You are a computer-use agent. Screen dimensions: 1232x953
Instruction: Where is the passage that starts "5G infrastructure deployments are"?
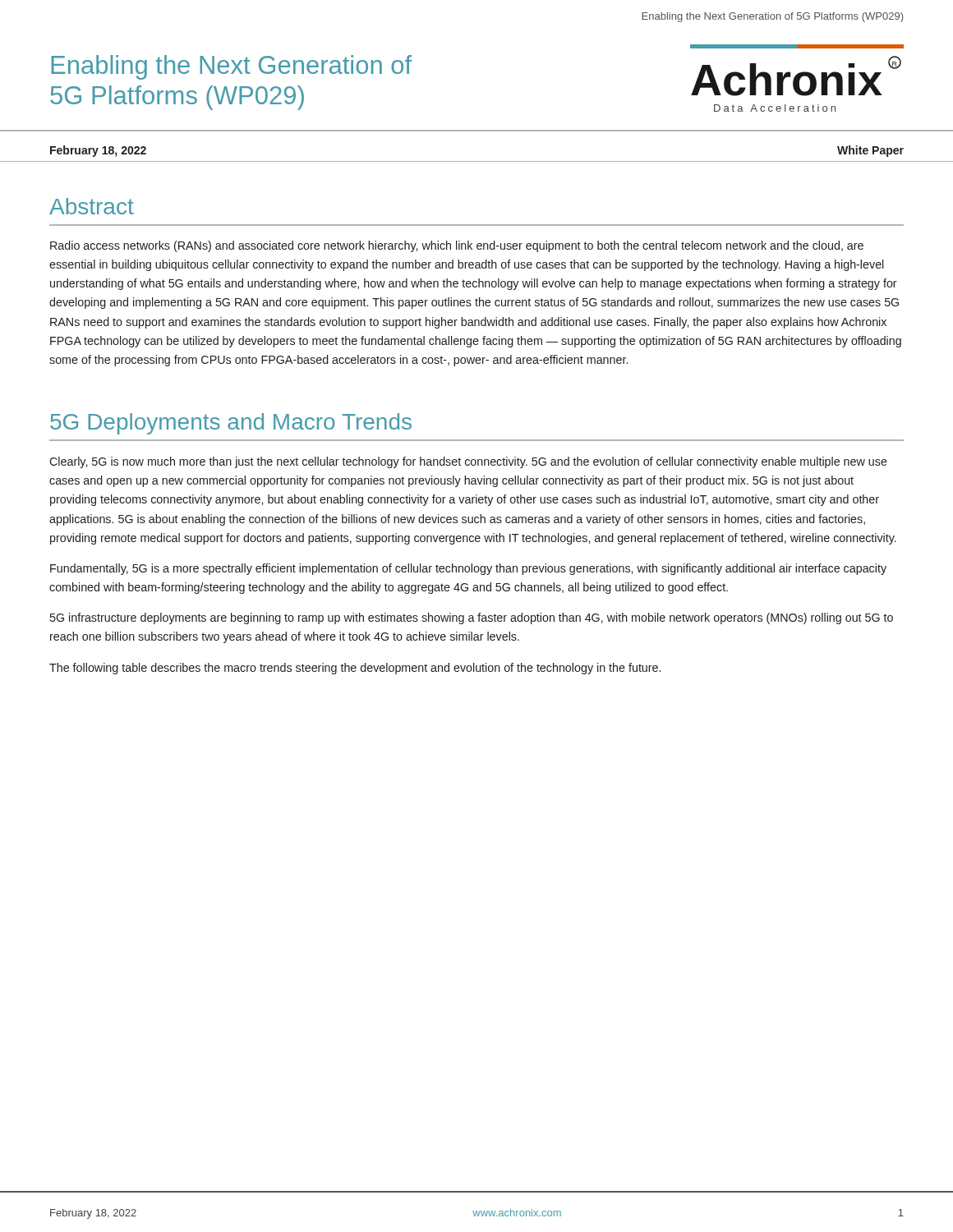coord(471,627)
